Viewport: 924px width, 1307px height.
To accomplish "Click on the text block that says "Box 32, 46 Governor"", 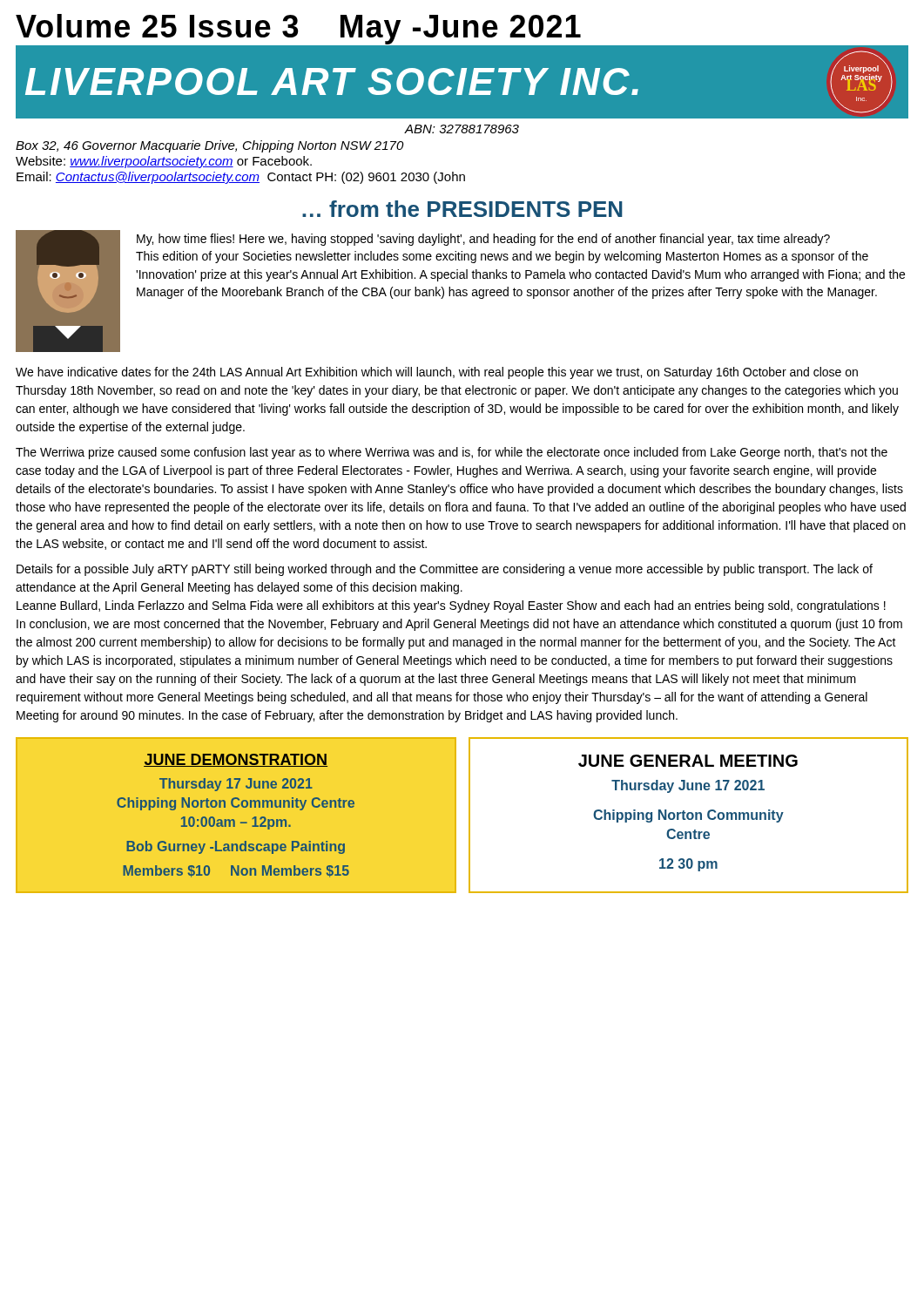I will point(210,145).
